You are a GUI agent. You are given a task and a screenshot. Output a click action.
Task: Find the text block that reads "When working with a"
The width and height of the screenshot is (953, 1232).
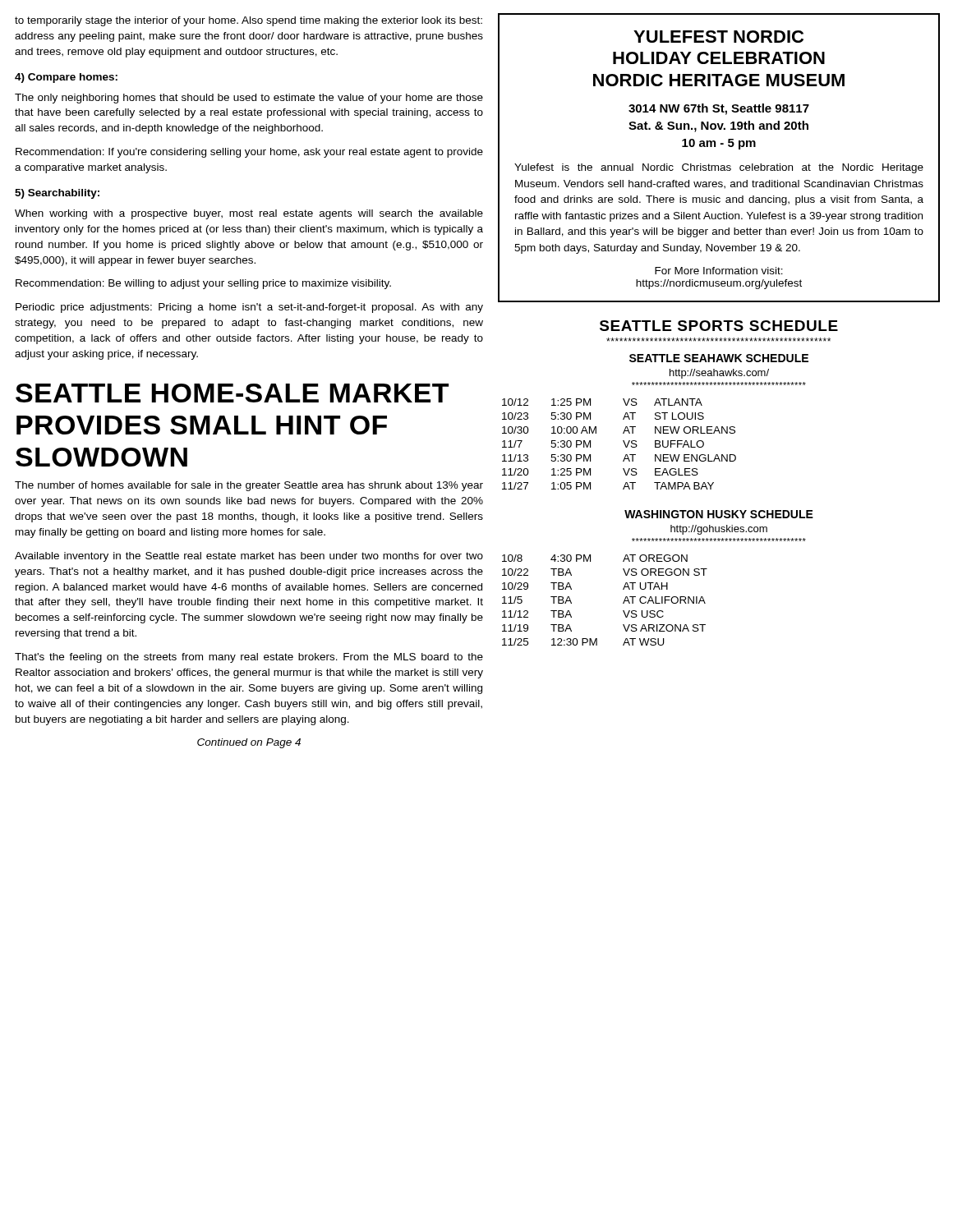pyautogui.click(x=249, y=237)
